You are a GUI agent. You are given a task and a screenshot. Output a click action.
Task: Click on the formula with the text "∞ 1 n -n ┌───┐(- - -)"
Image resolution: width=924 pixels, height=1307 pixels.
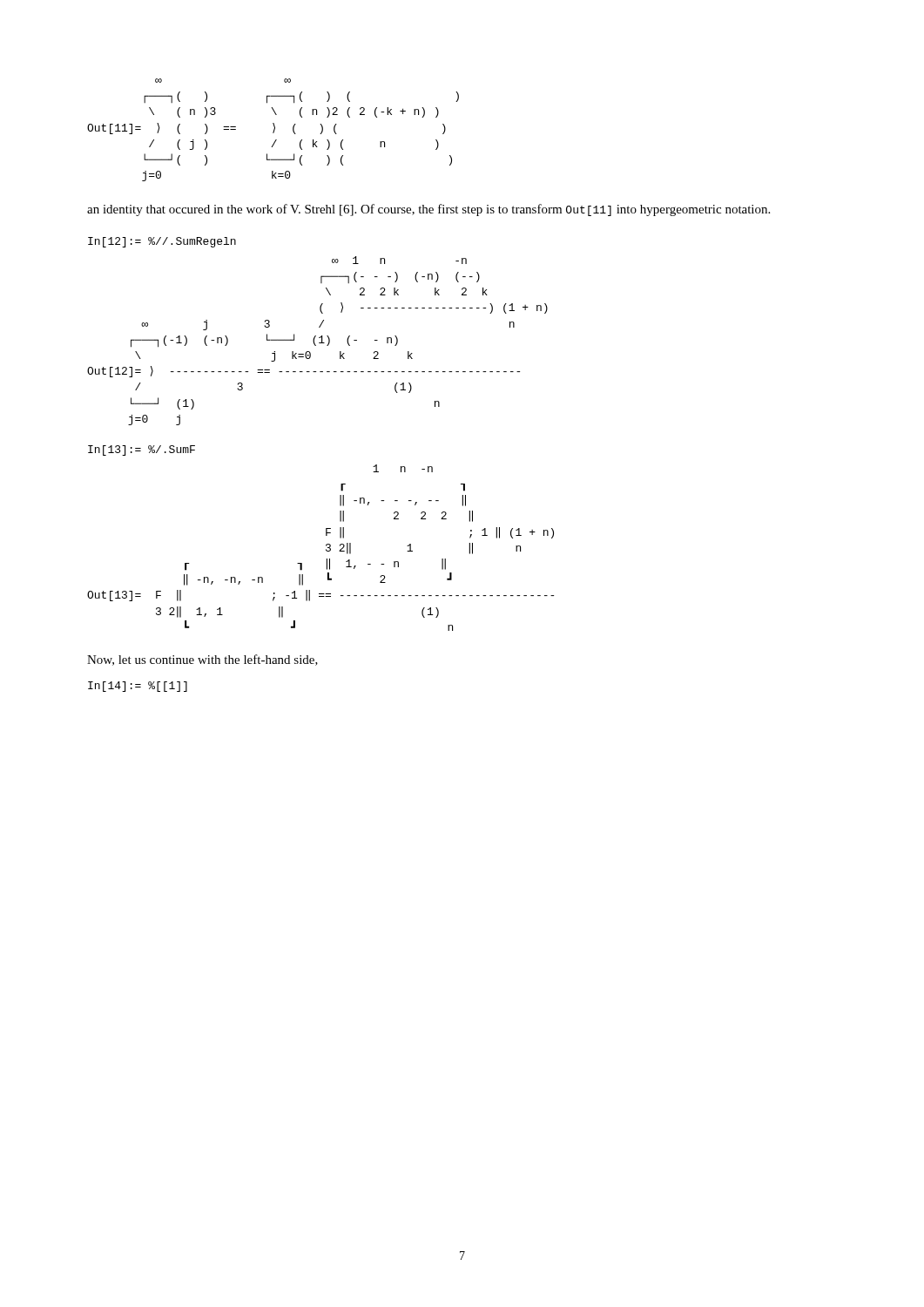(317, 341)
